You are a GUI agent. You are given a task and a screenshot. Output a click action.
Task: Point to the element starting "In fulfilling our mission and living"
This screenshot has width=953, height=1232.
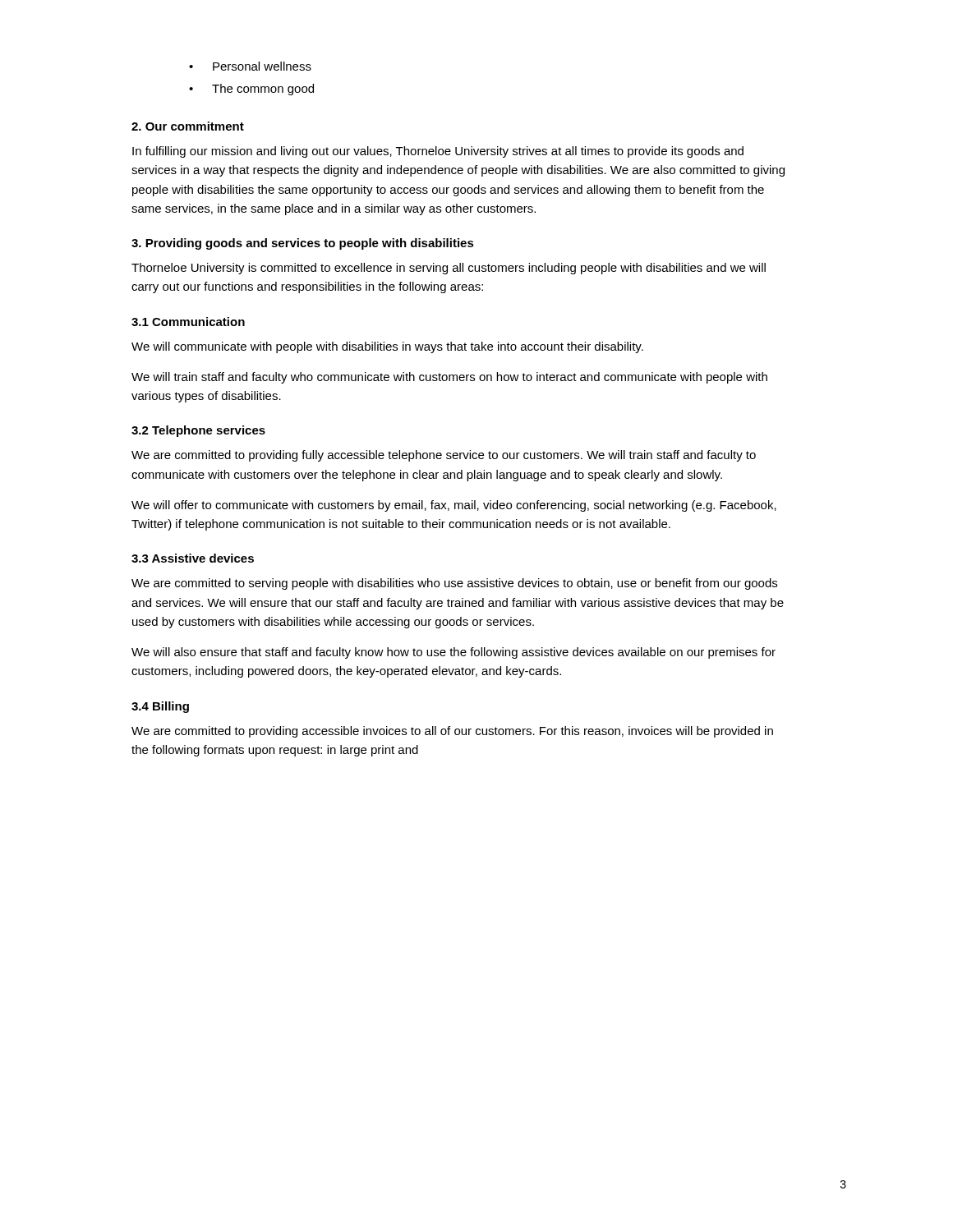click(458, 179)
